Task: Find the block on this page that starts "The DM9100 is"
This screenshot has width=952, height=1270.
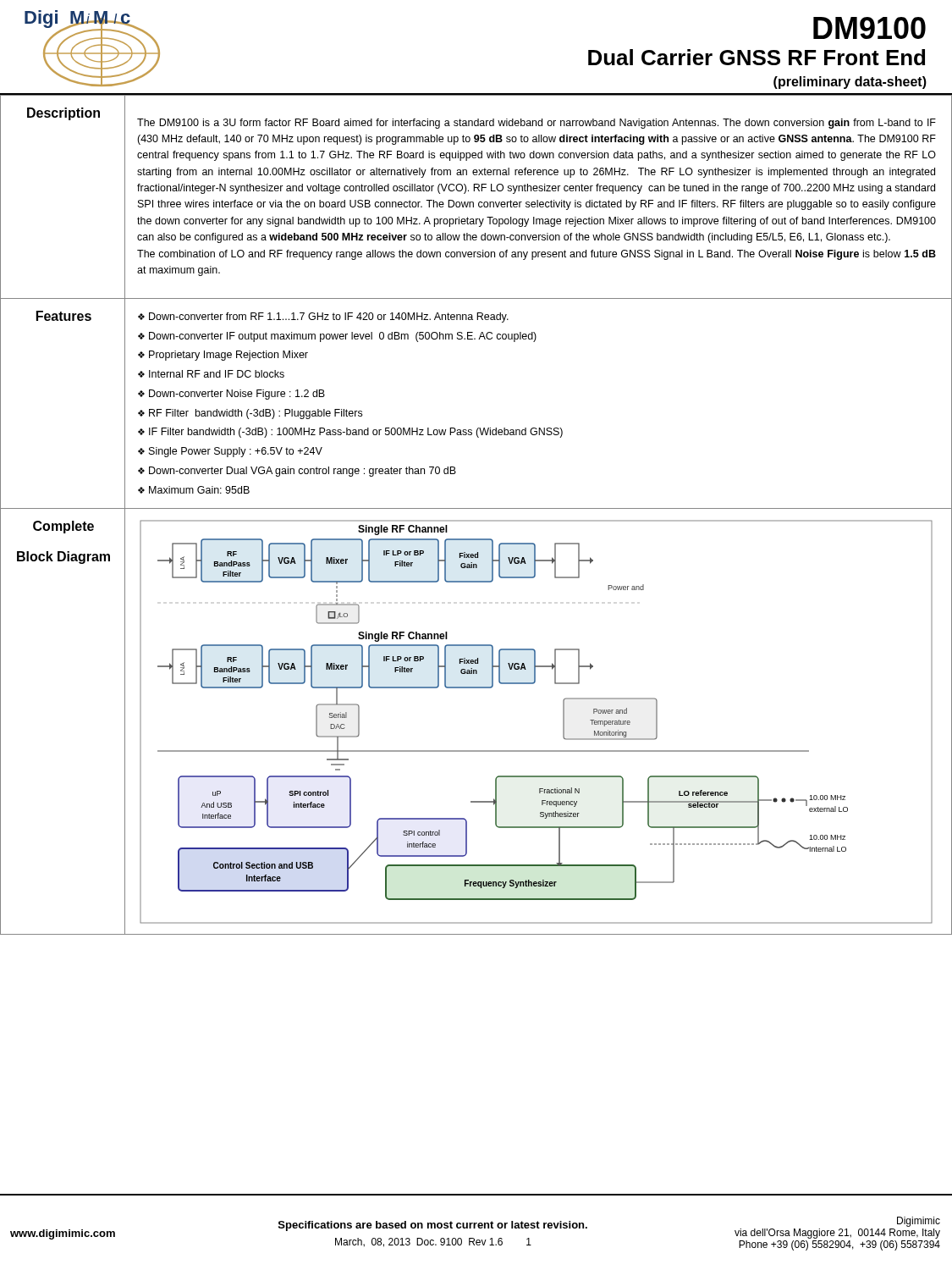Action: (536, 197)
